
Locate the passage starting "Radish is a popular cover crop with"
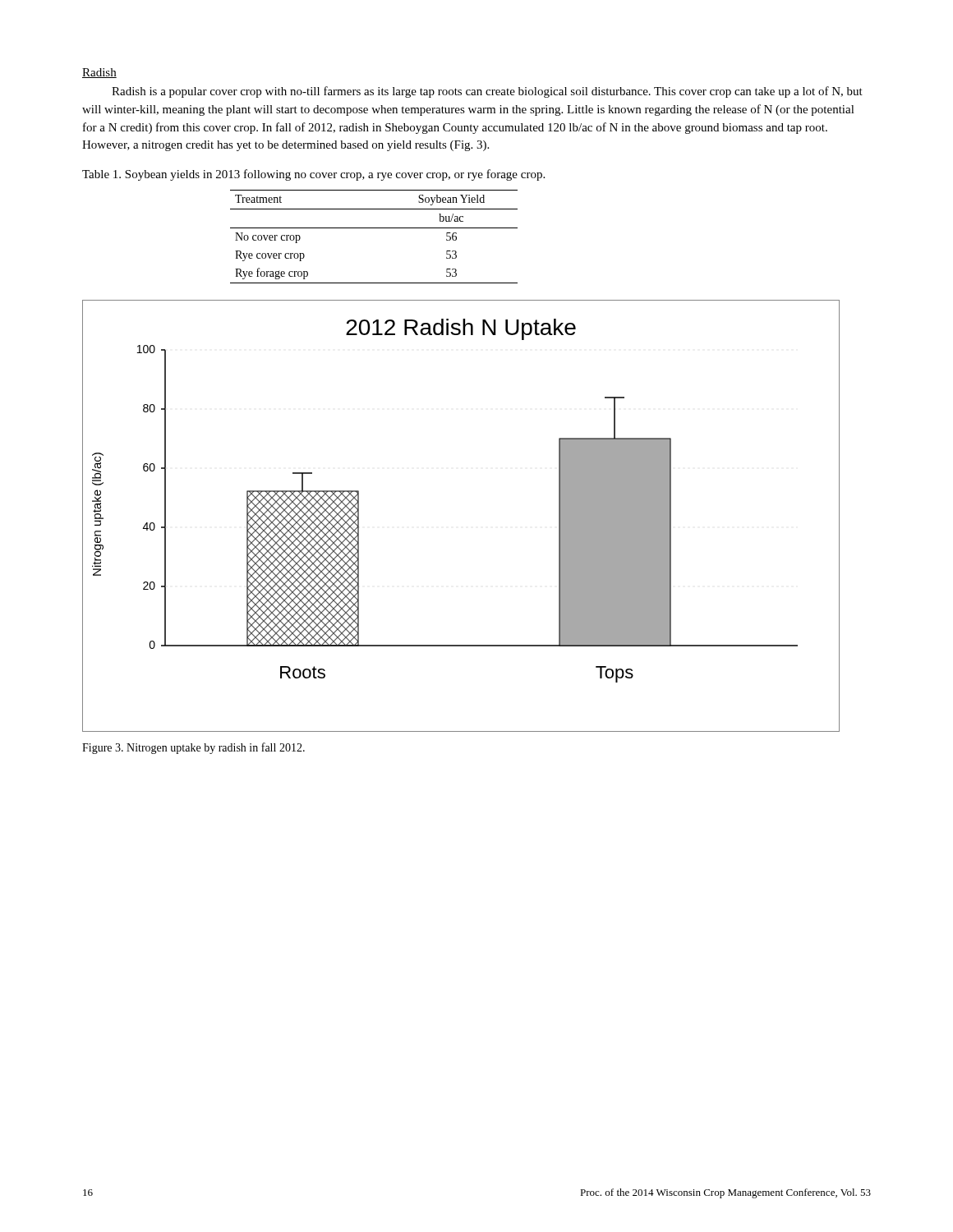472,118
